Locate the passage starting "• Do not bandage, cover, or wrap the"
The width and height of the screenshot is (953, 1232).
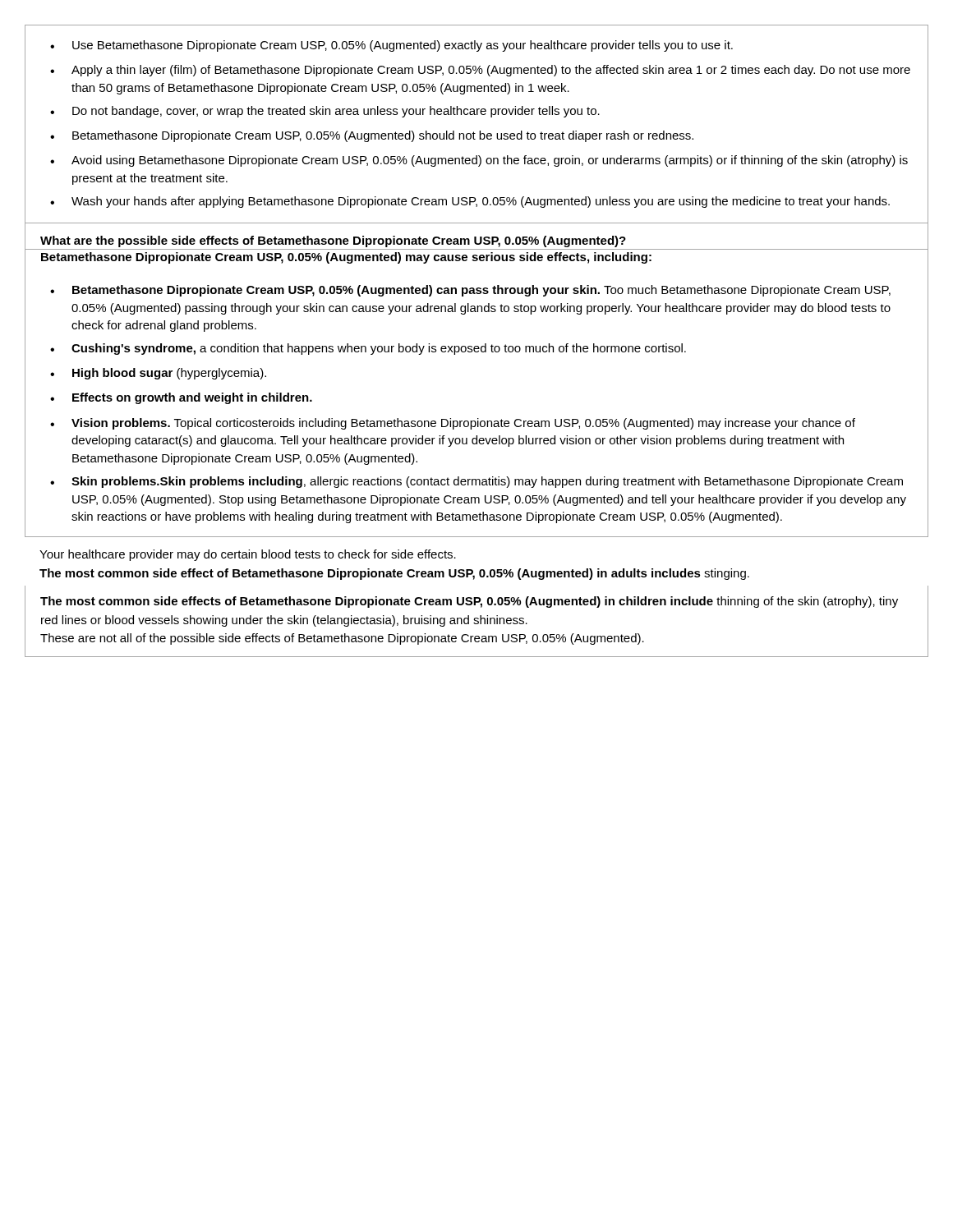481,112
